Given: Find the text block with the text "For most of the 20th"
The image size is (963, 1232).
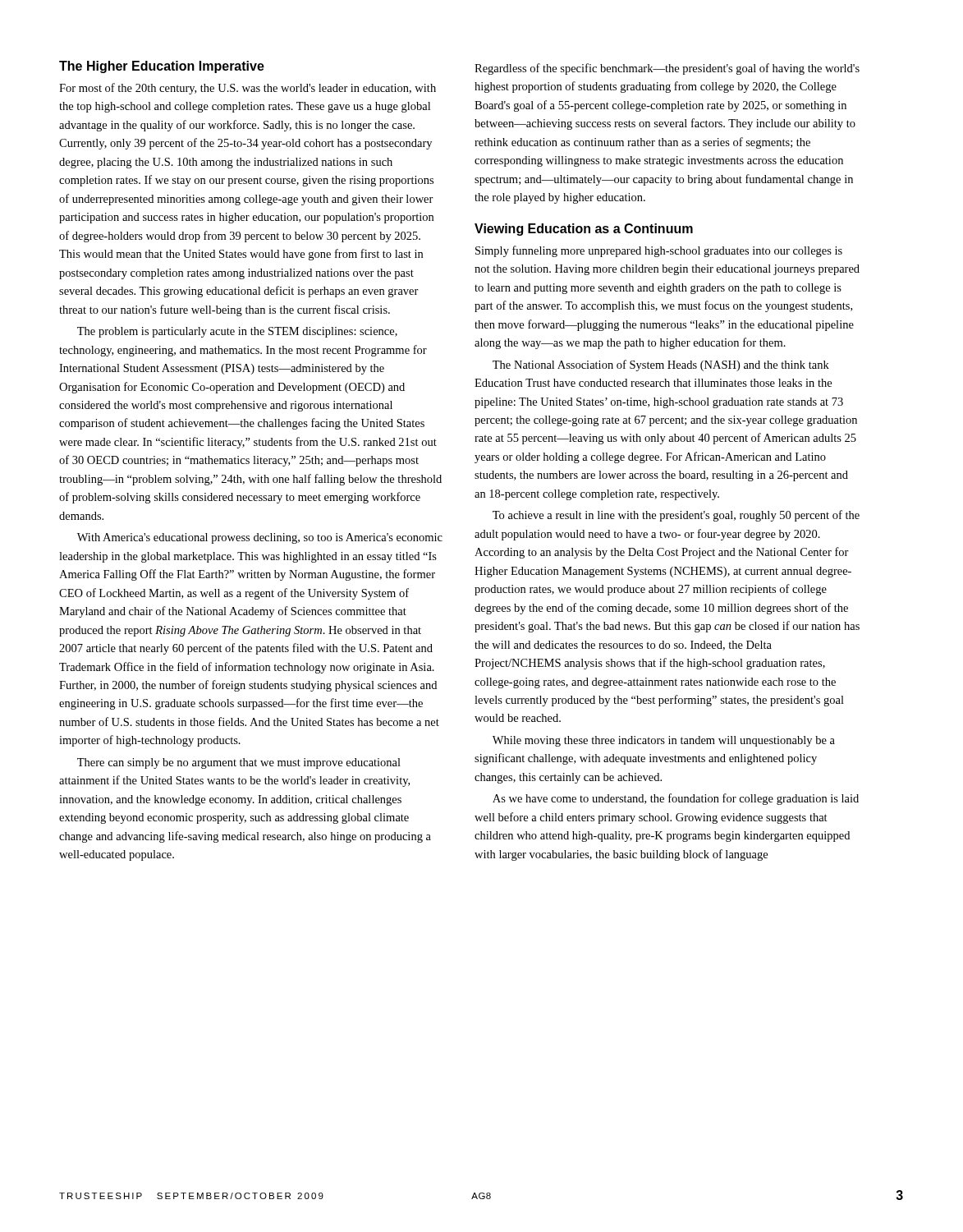Looking at the screenshot, I should (x=252, y=471).
